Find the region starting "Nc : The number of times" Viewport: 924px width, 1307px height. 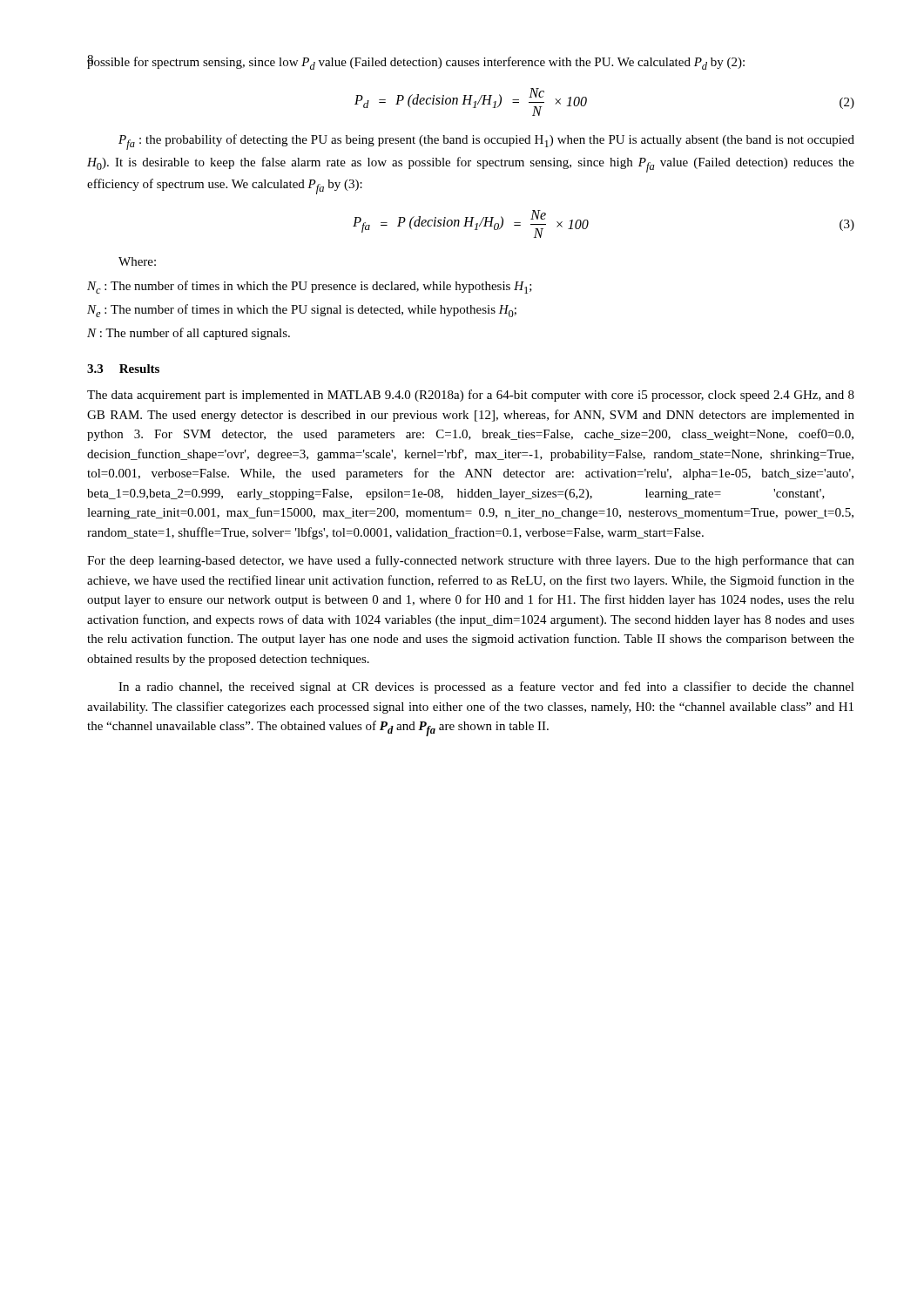pos(471,287)
